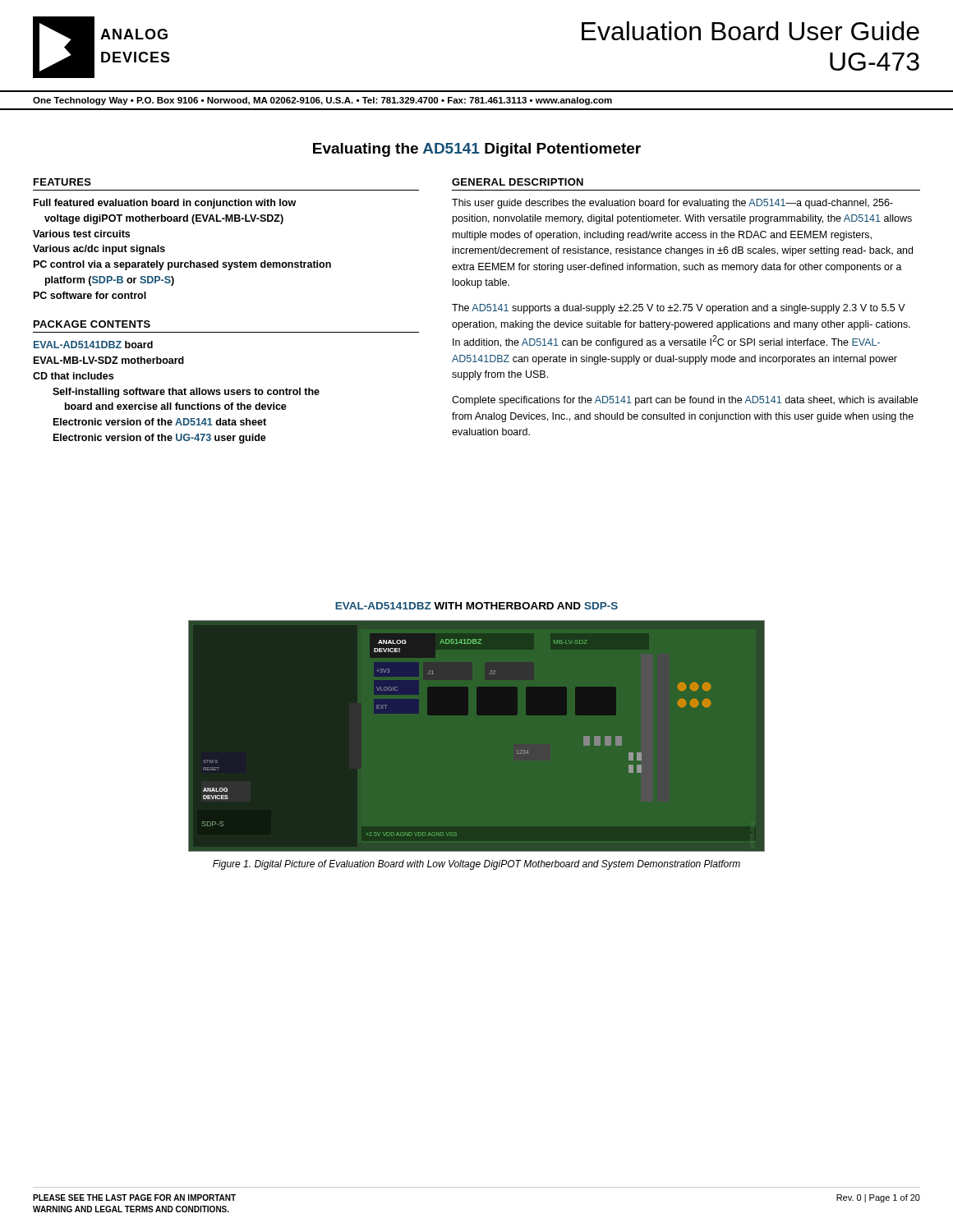This screenshot has height=1232, width=953.
Task: Select the caption that says "Figure 1. Digital Picture of Evaluation Board with"
Action: coord(476,864)
